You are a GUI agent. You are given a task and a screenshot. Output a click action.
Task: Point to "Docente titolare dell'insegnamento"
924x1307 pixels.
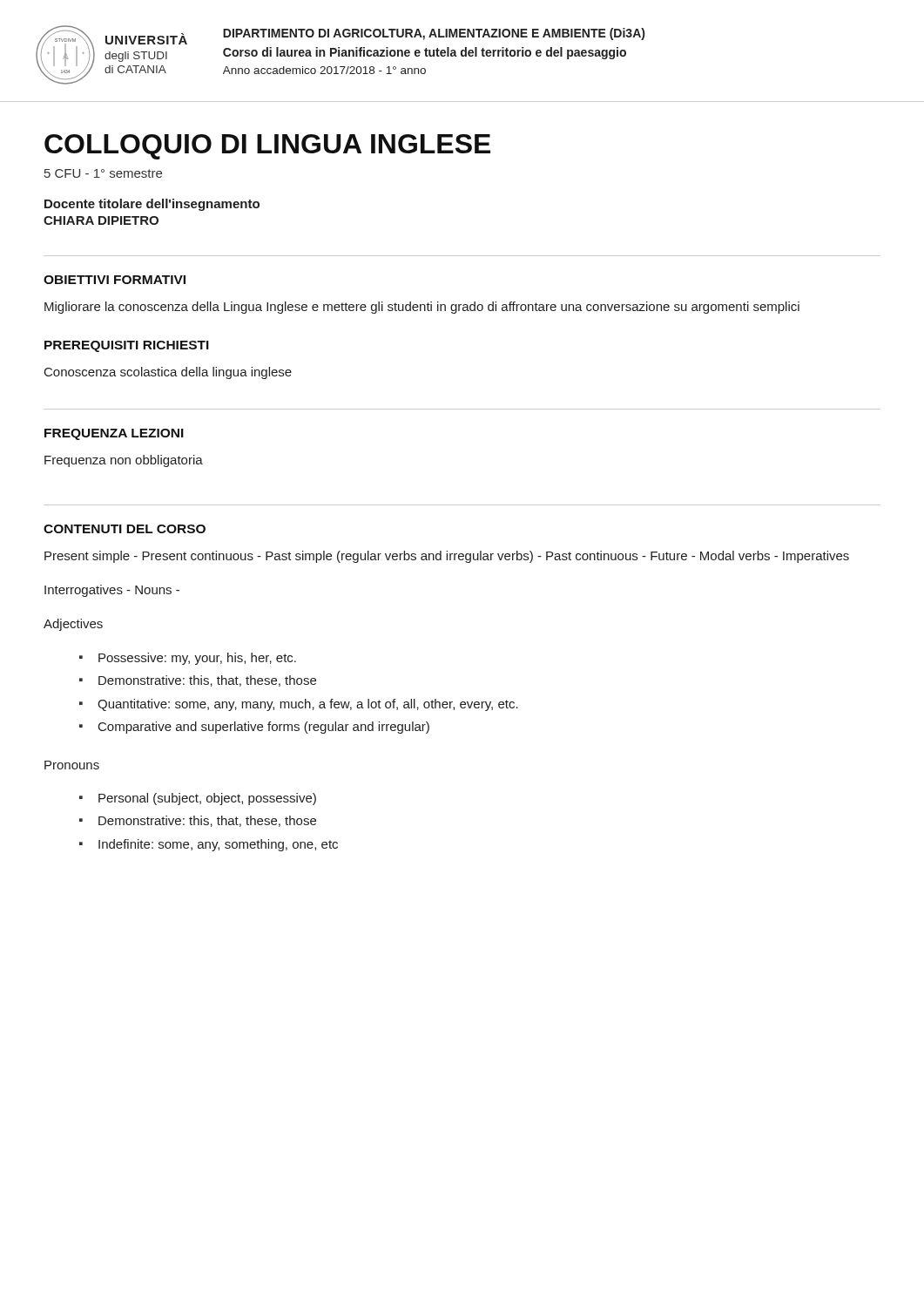click(x=152, y=203)
